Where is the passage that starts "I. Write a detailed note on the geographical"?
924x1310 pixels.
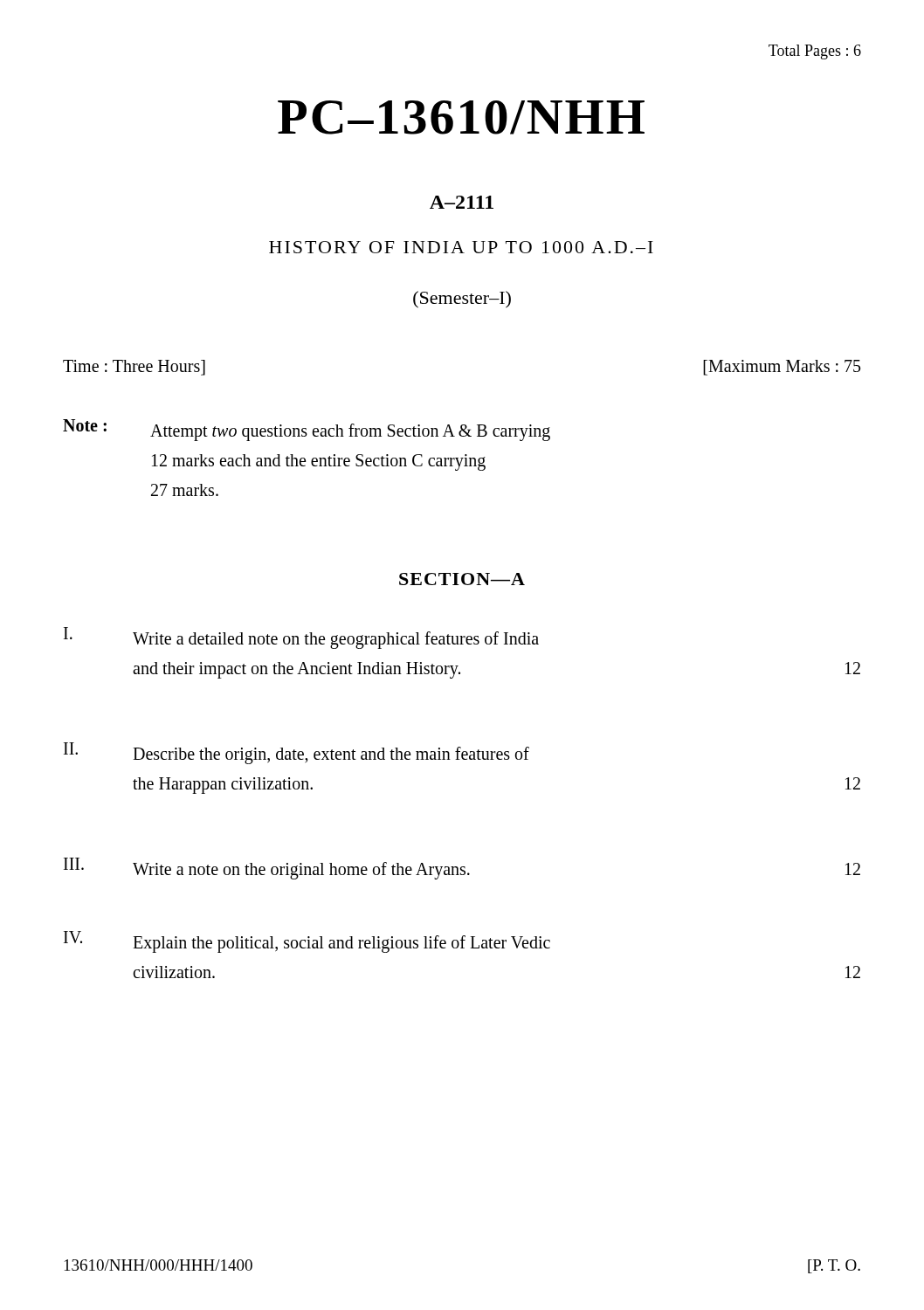(462, 653)
